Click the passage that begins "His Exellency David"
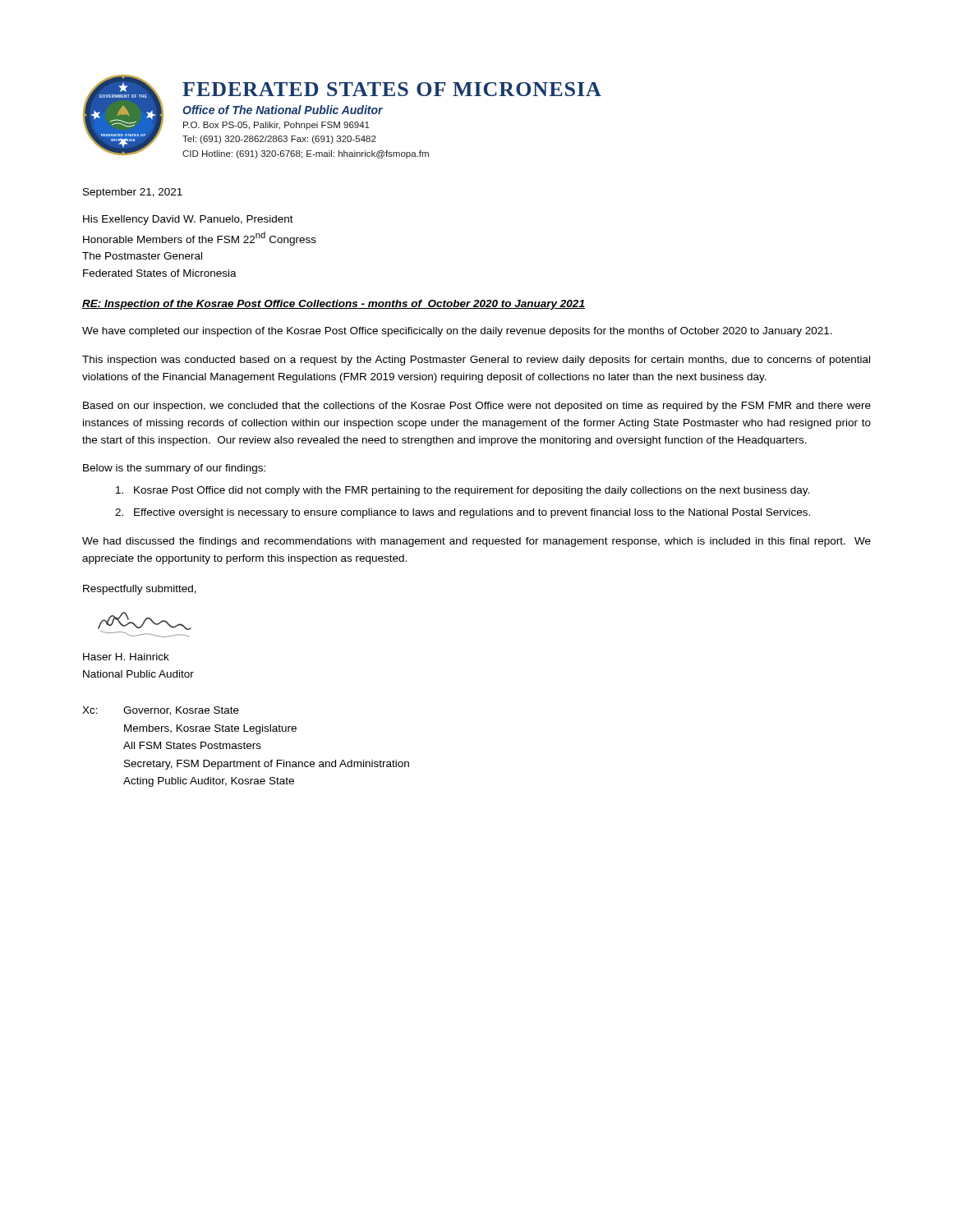 pyautogui.click(x=199, y=246)
